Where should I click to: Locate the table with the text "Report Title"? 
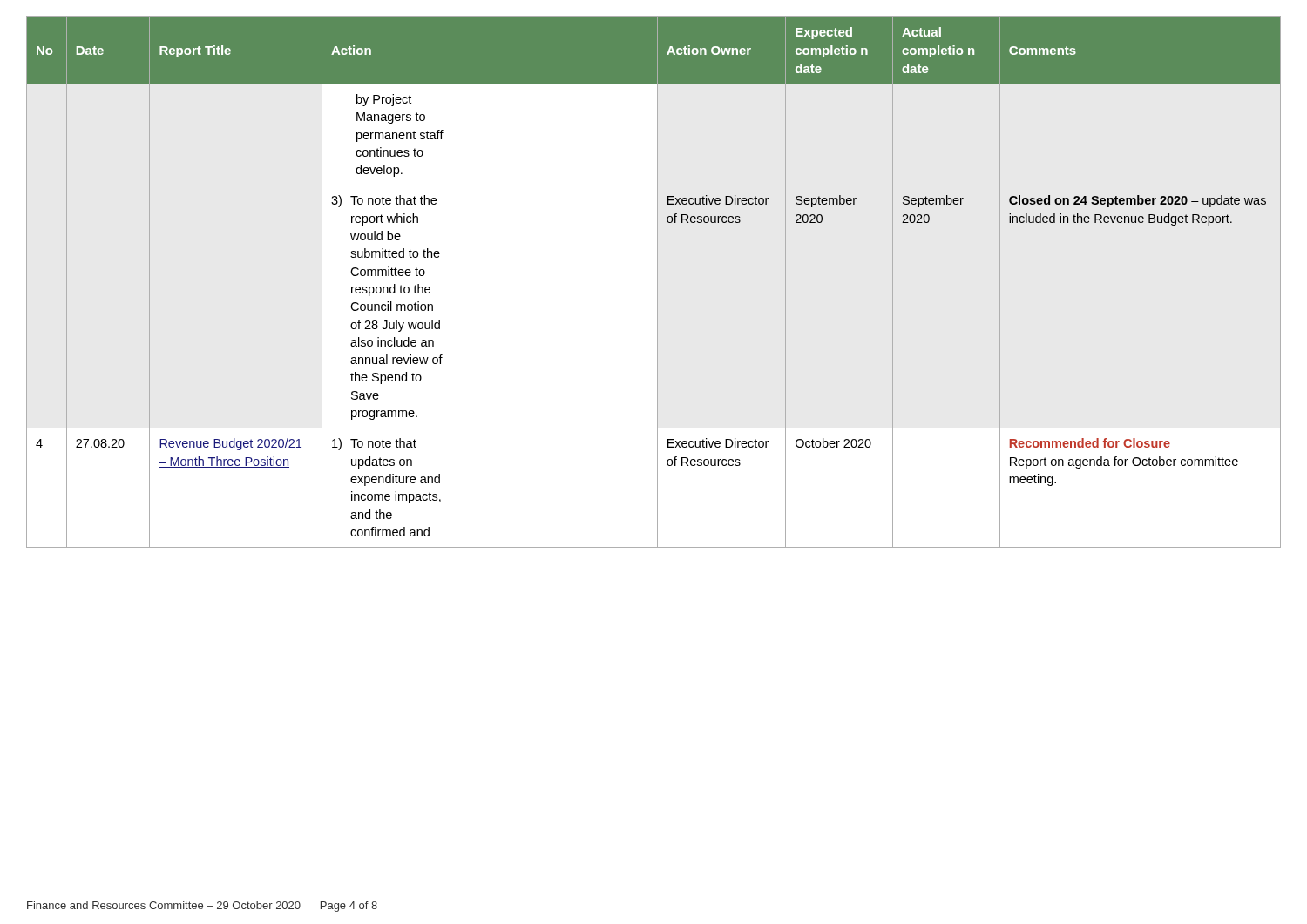(654, 282)
